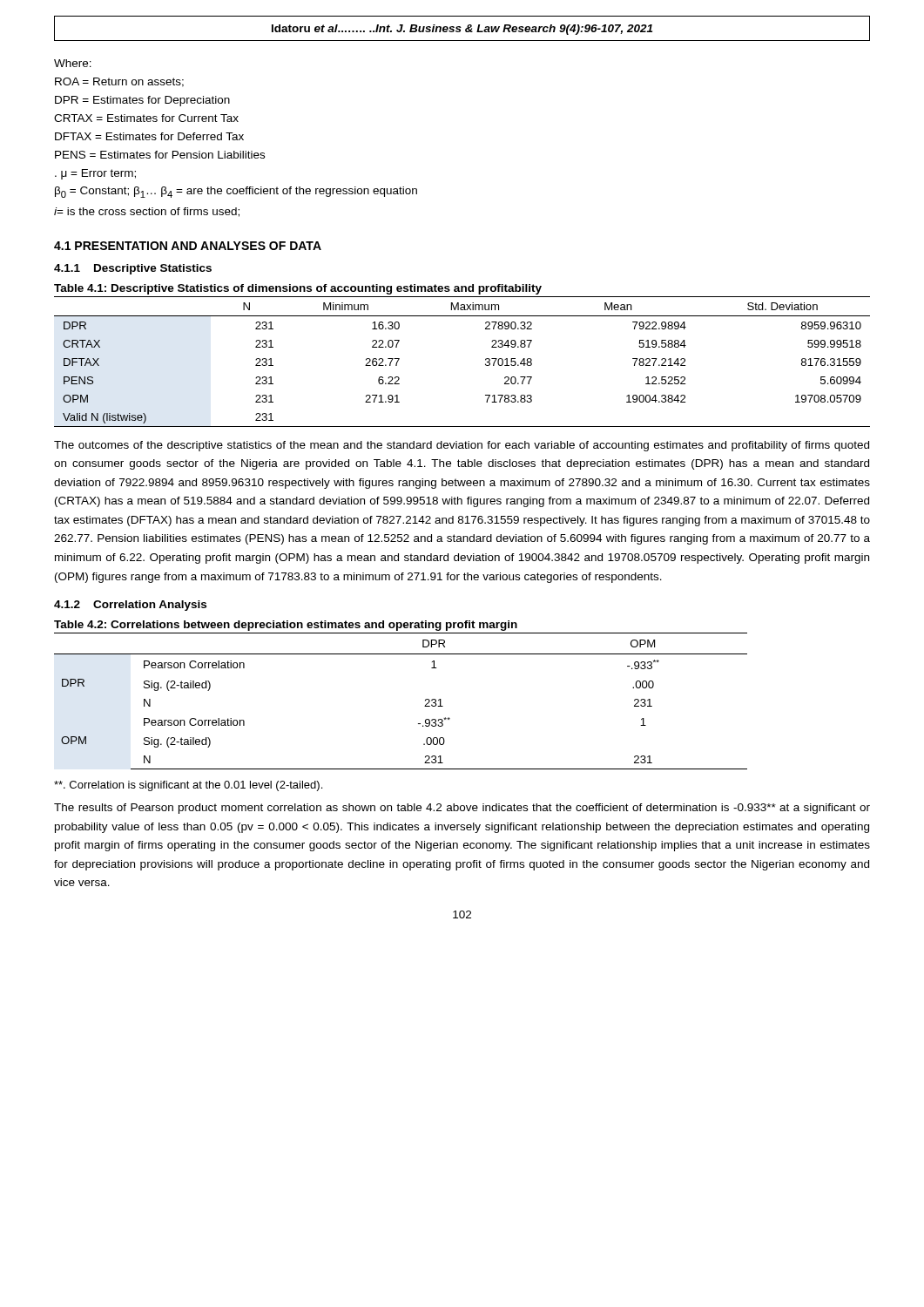Point to the element starting "Where: ROA = Return"
924x1307 pixels.
(x=236, y=137)
